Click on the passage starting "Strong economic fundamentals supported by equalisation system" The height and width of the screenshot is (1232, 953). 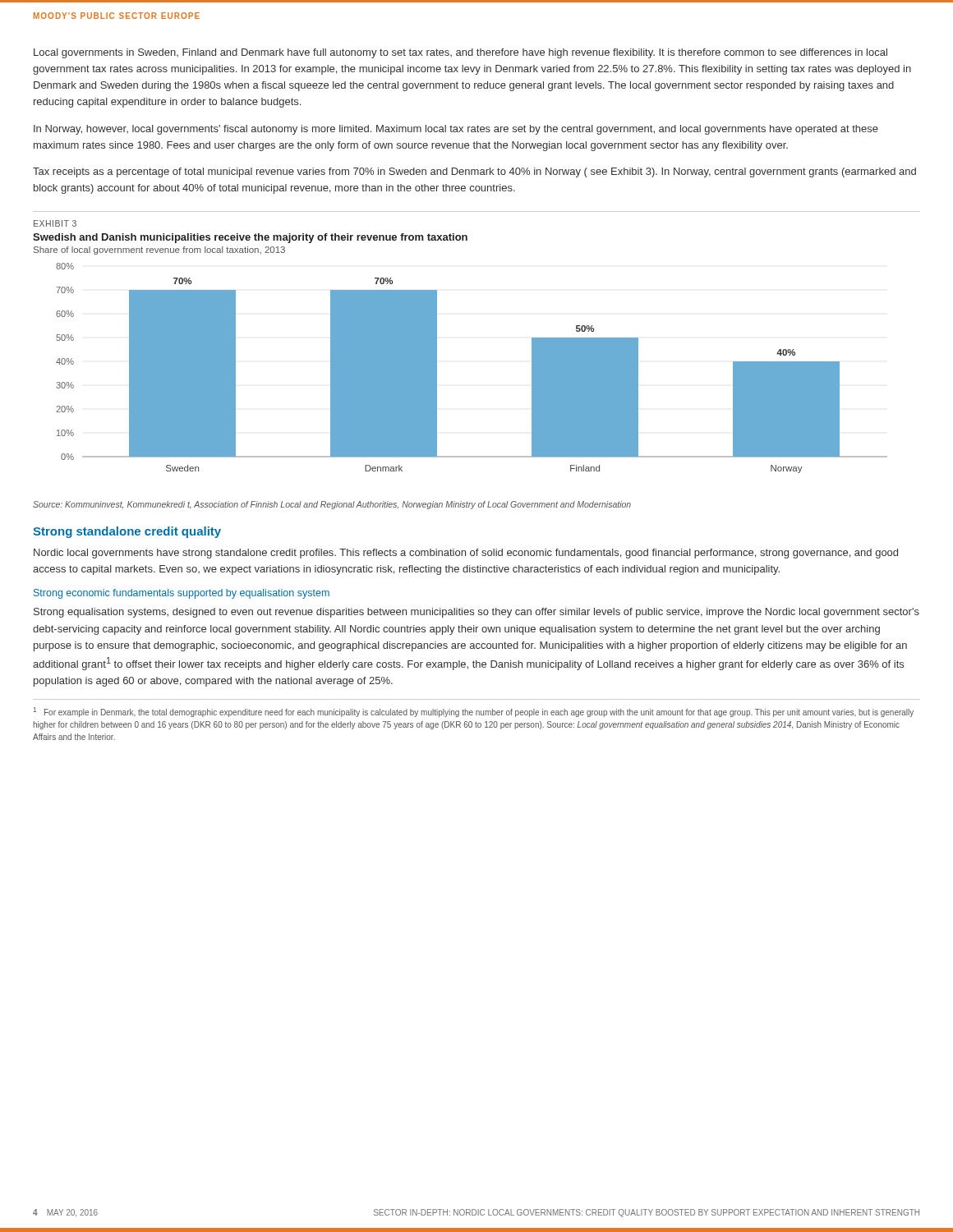click(x=181, y=593)
